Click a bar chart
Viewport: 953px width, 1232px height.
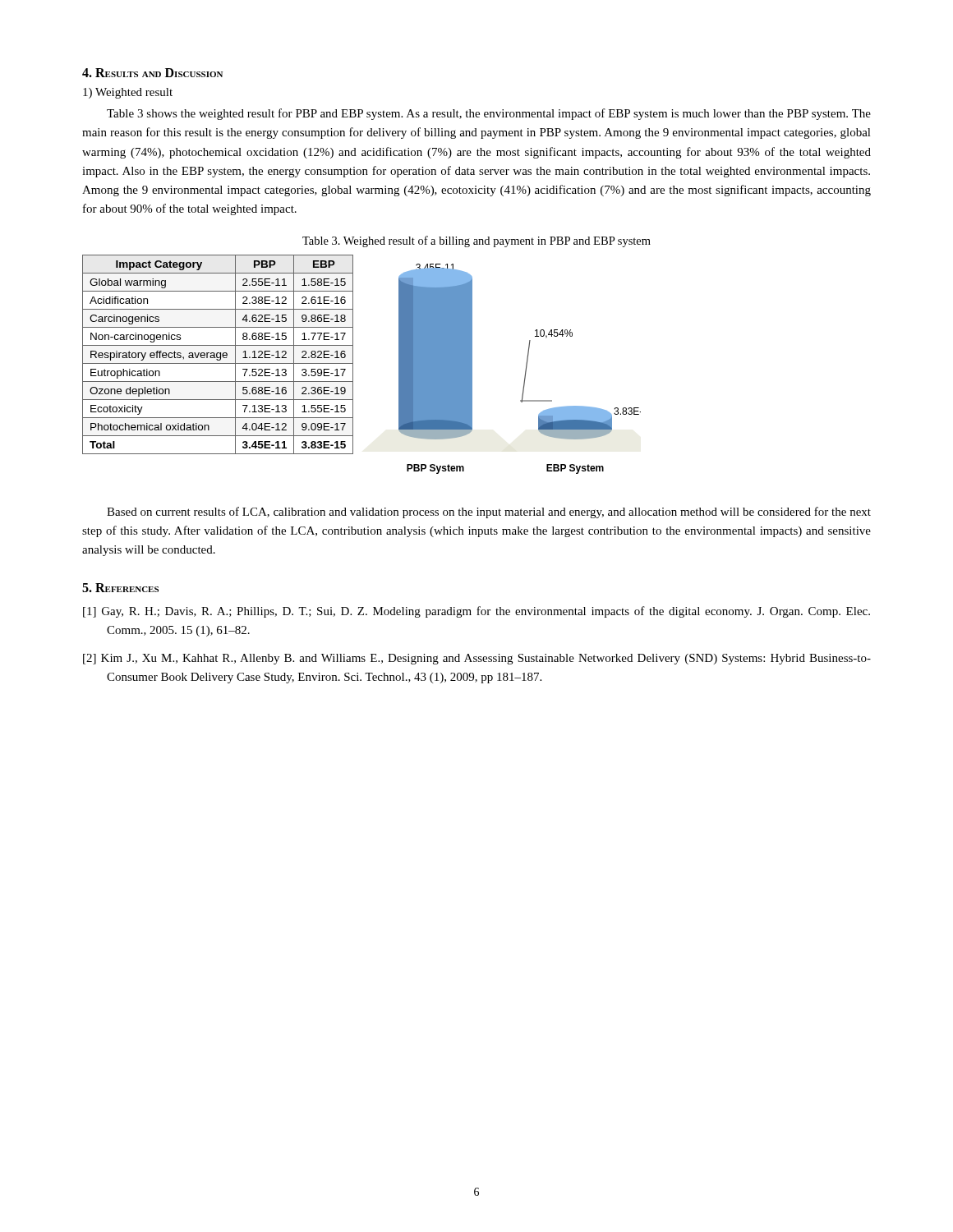tap(501, 371)
